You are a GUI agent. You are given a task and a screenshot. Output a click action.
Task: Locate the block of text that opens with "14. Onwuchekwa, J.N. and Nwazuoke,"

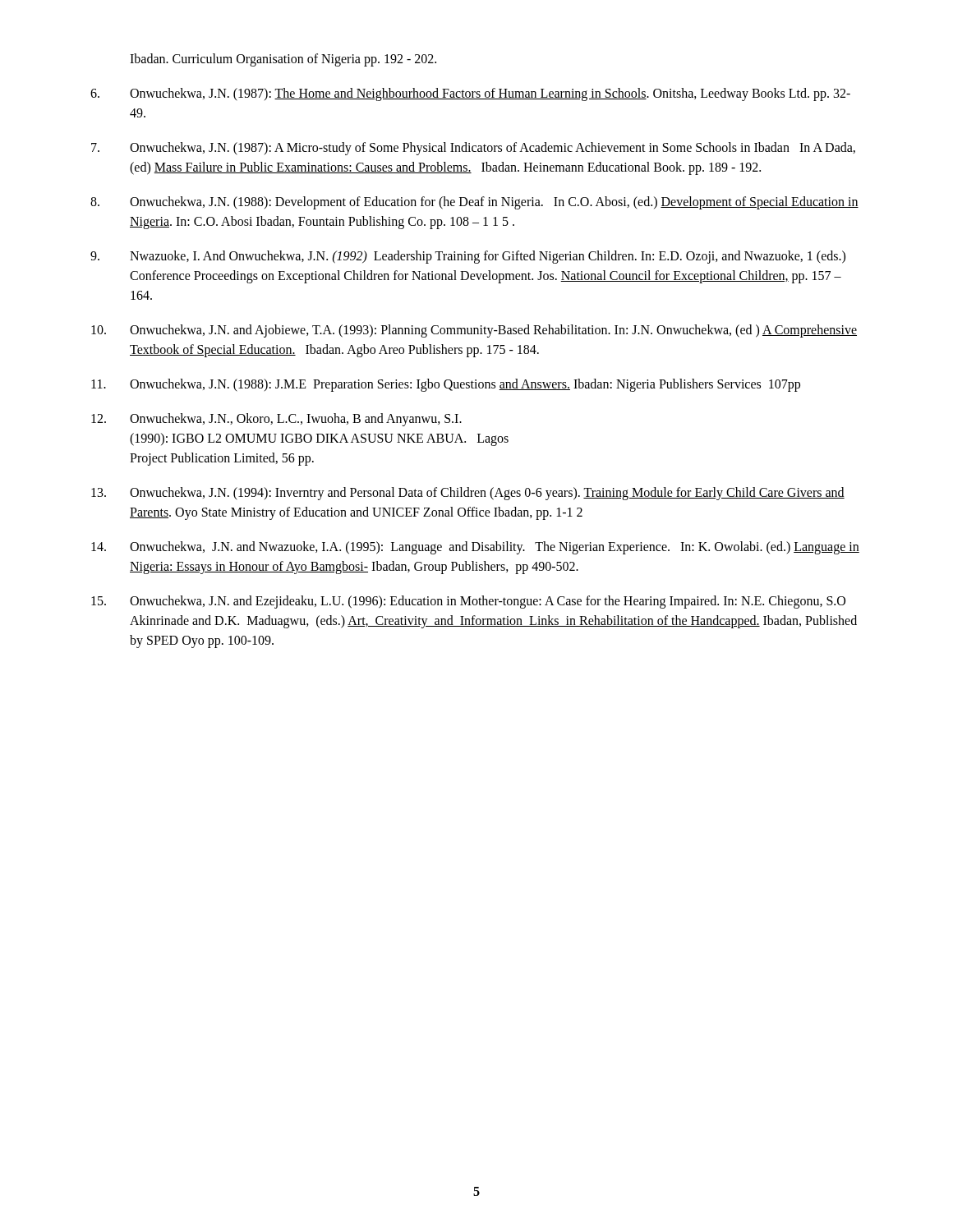476,557
